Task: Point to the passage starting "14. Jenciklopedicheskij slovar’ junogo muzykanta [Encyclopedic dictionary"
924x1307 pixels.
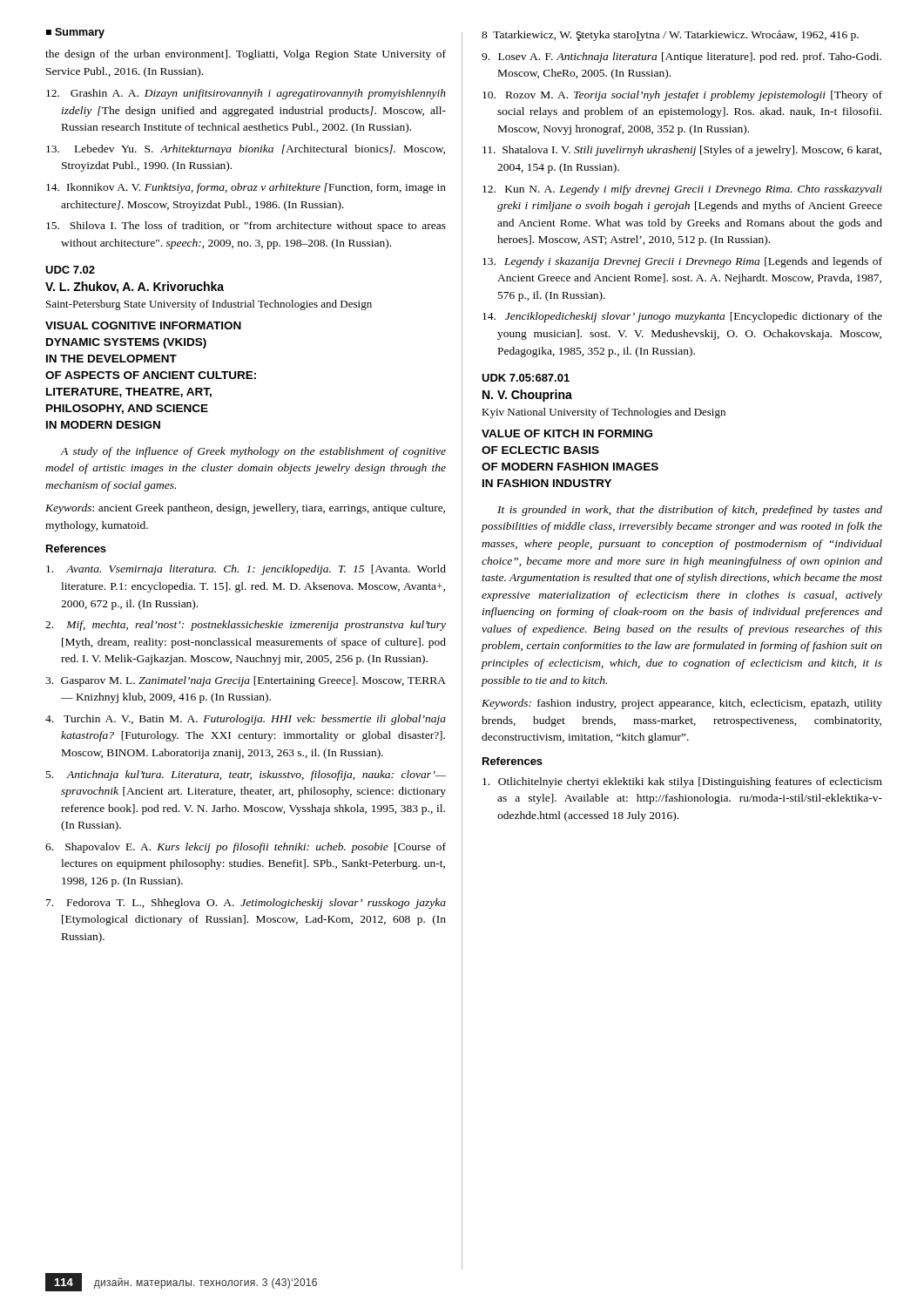Action: [682, 334]
